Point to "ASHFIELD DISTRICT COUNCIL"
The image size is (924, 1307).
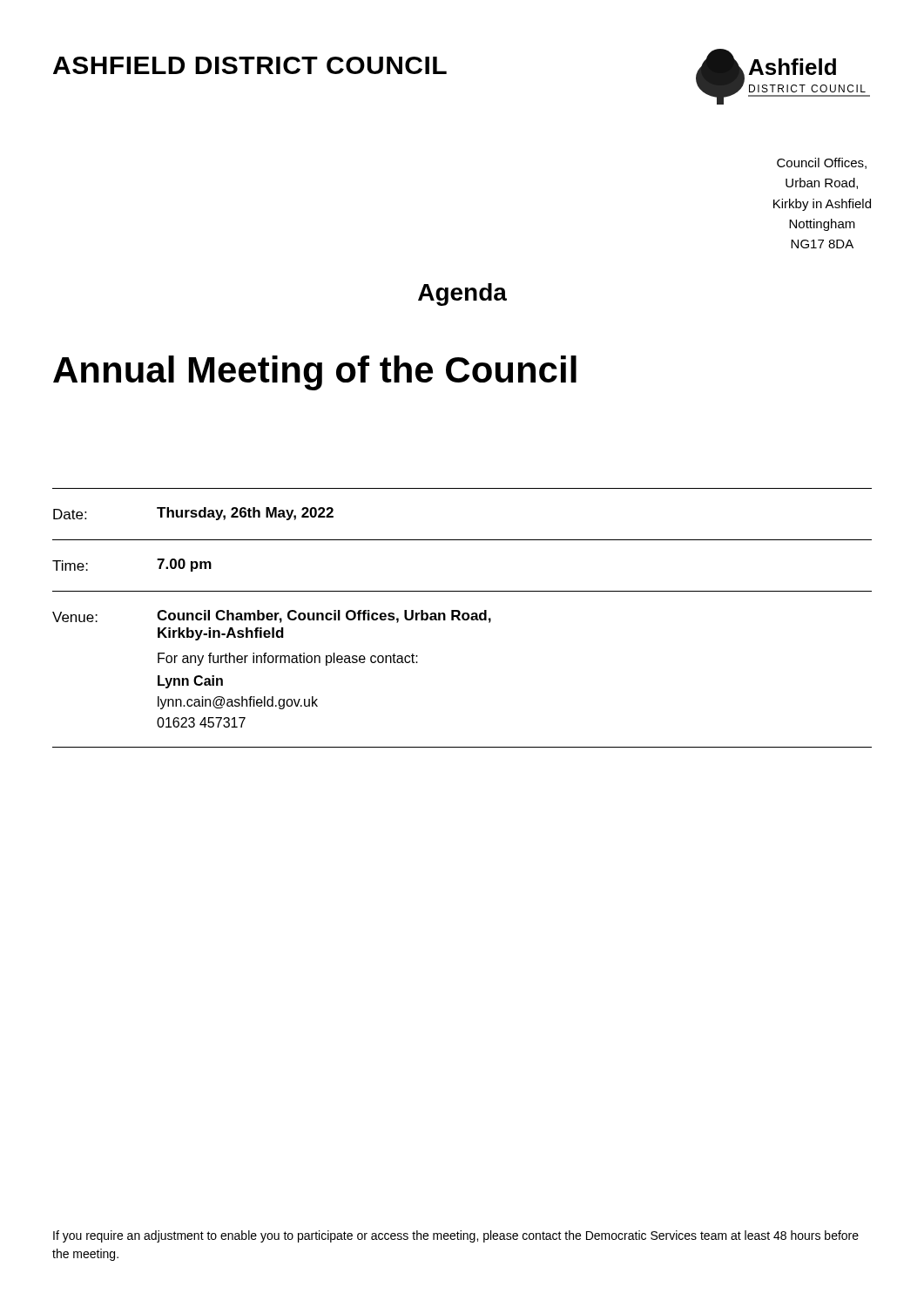point(250,65)
